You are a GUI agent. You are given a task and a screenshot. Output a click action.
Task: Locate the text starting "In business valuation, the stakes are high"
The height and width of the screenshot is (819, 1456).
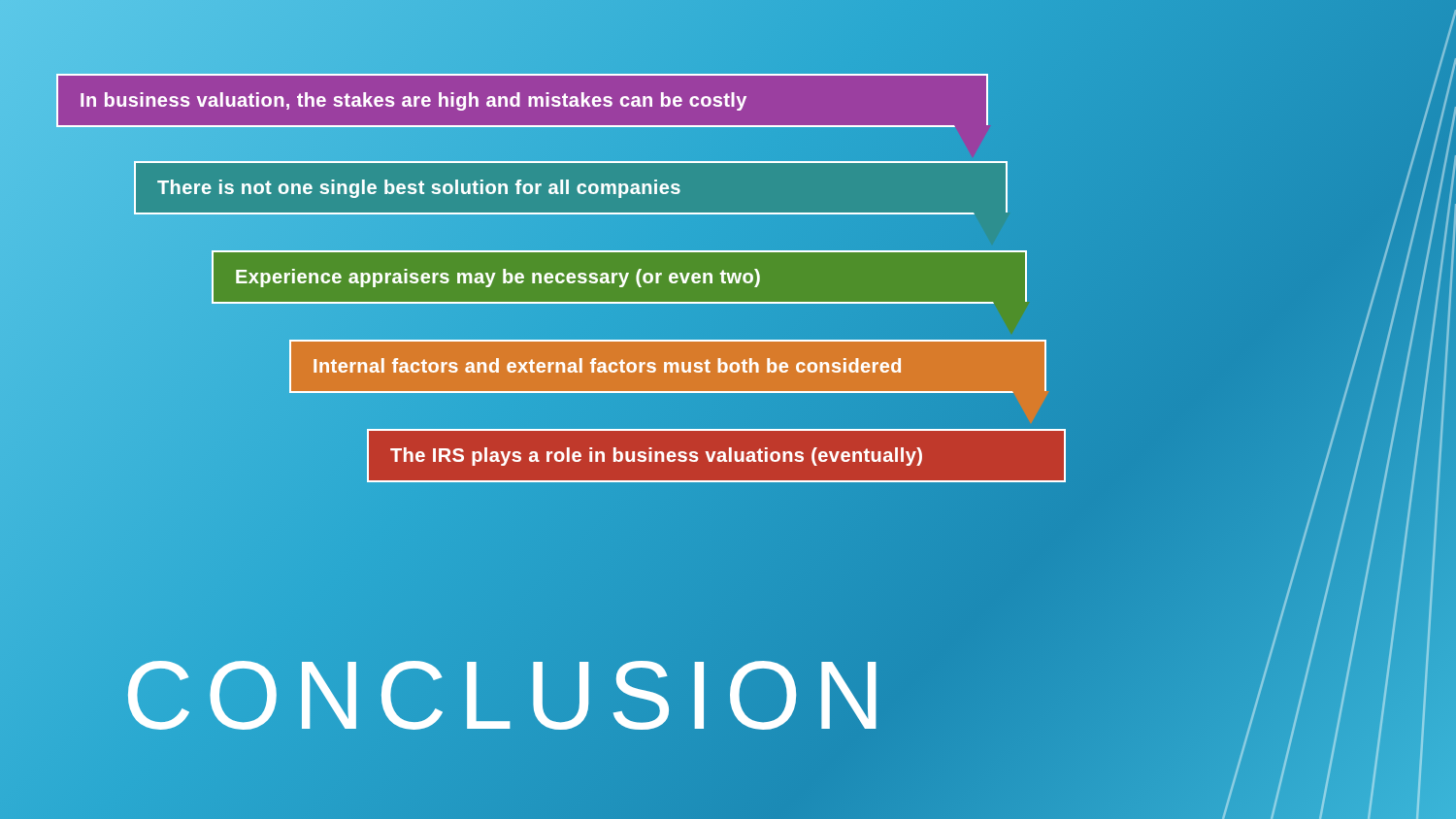(x=522, y=100)
